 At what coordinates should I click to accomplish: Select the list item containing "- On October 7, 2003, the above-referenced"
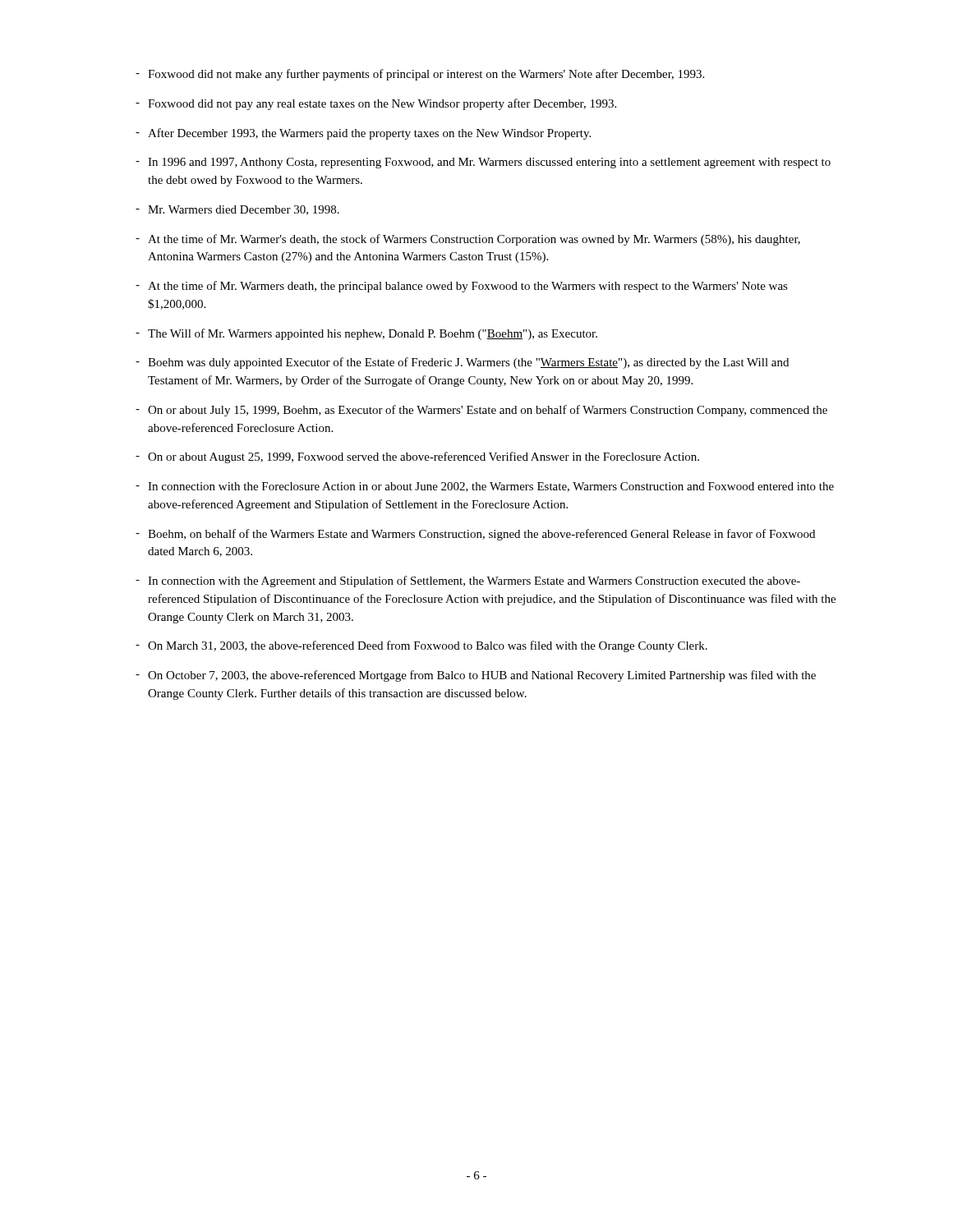pyautogui.click(x=476, y=685)
